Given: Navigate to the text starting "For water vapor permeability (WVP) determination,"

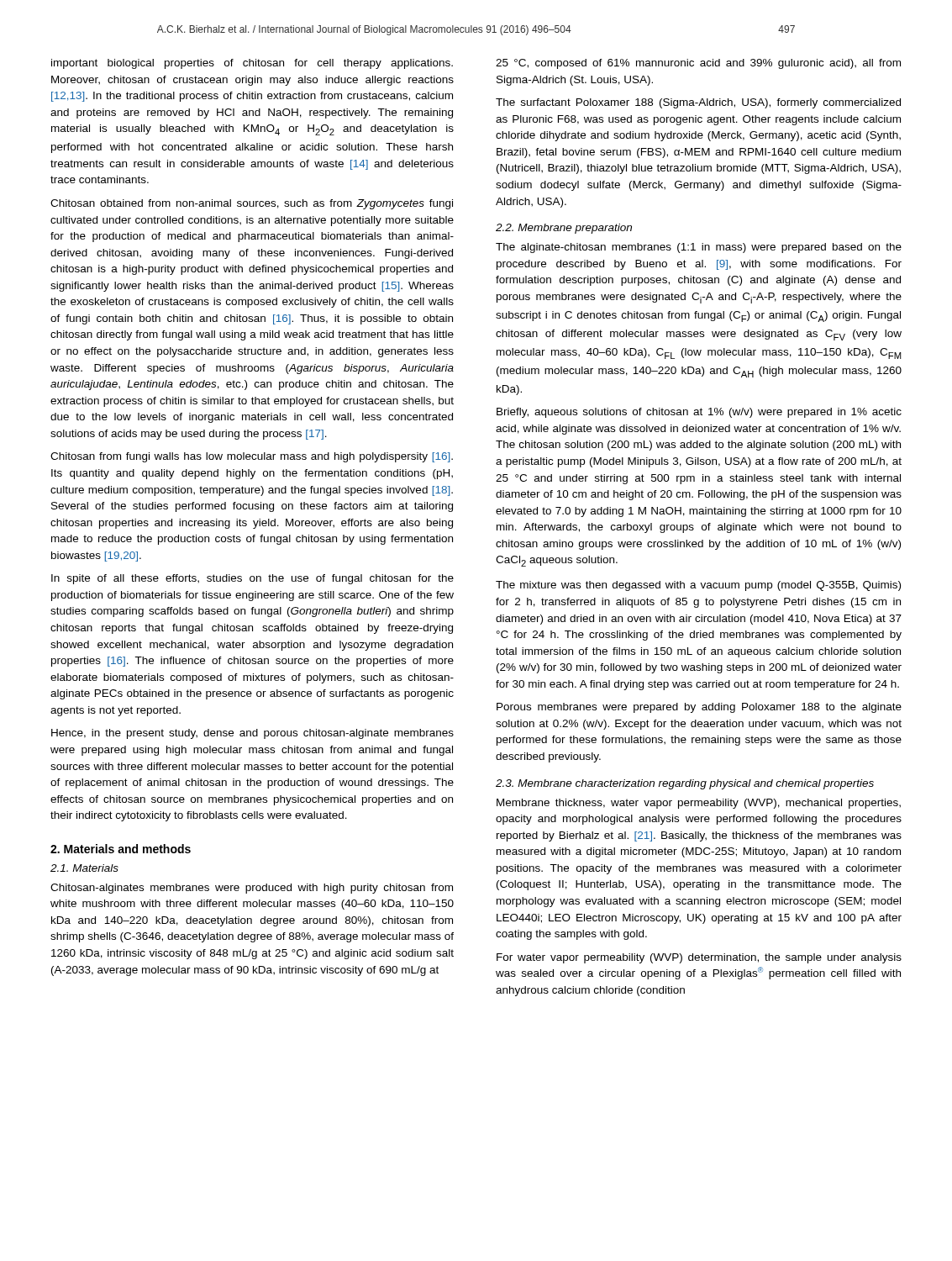Looking at the screenshot, I should 699,973.
